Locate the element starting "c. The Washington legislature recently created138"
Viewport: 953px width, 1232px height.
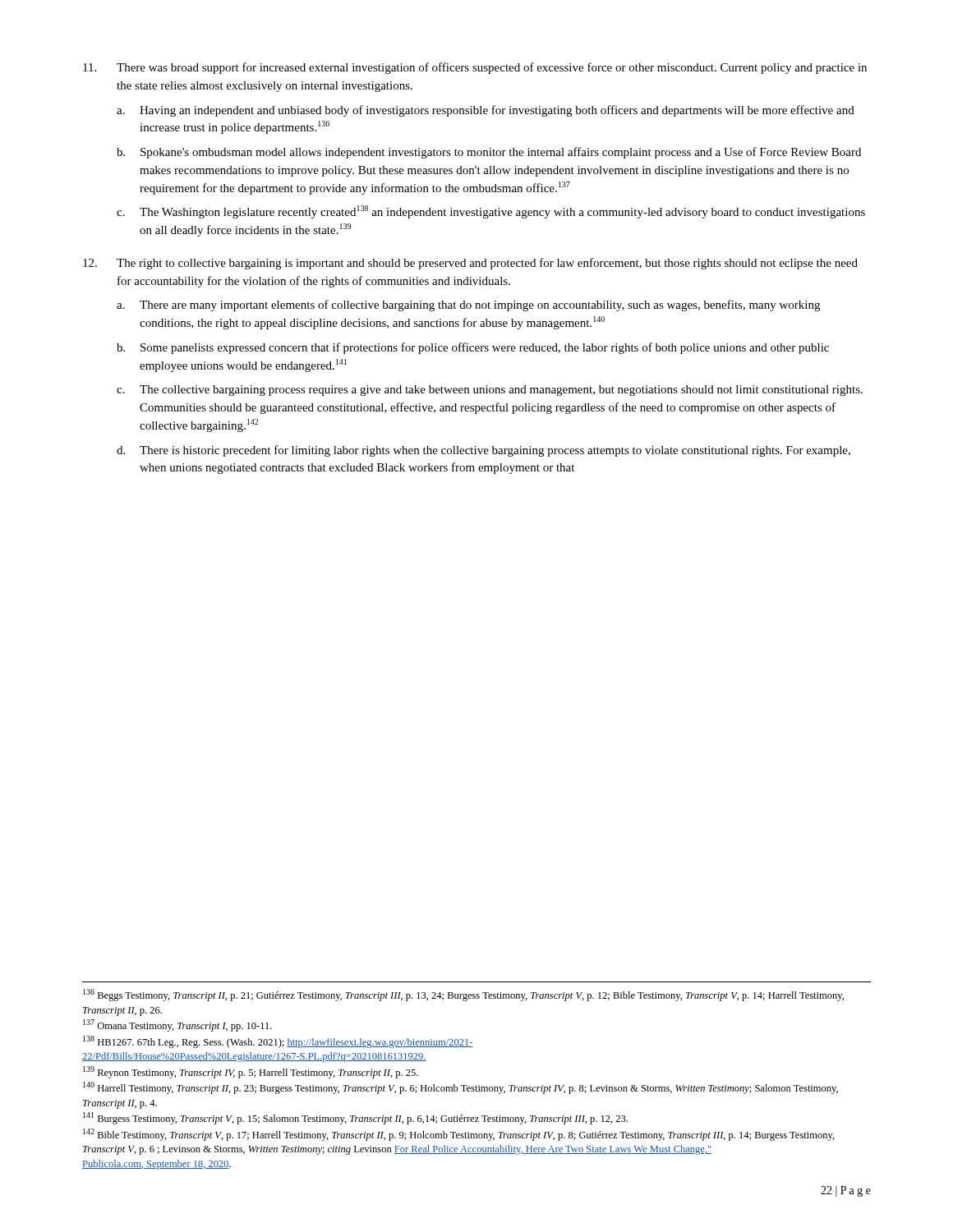[x=494, y=222]
